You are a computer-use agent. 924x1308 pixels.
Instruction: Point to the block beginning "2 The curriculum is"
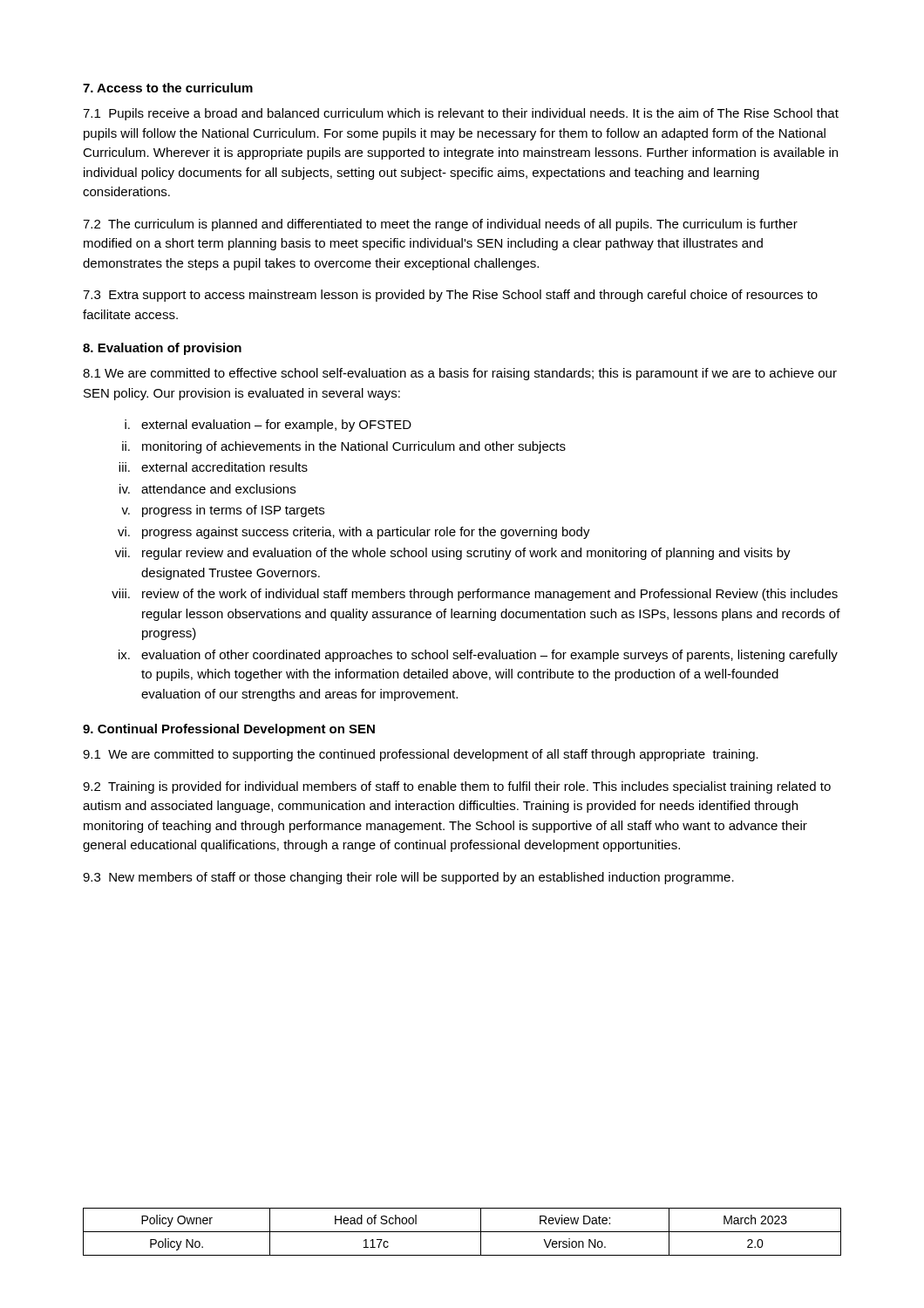[x=440, y=243]
